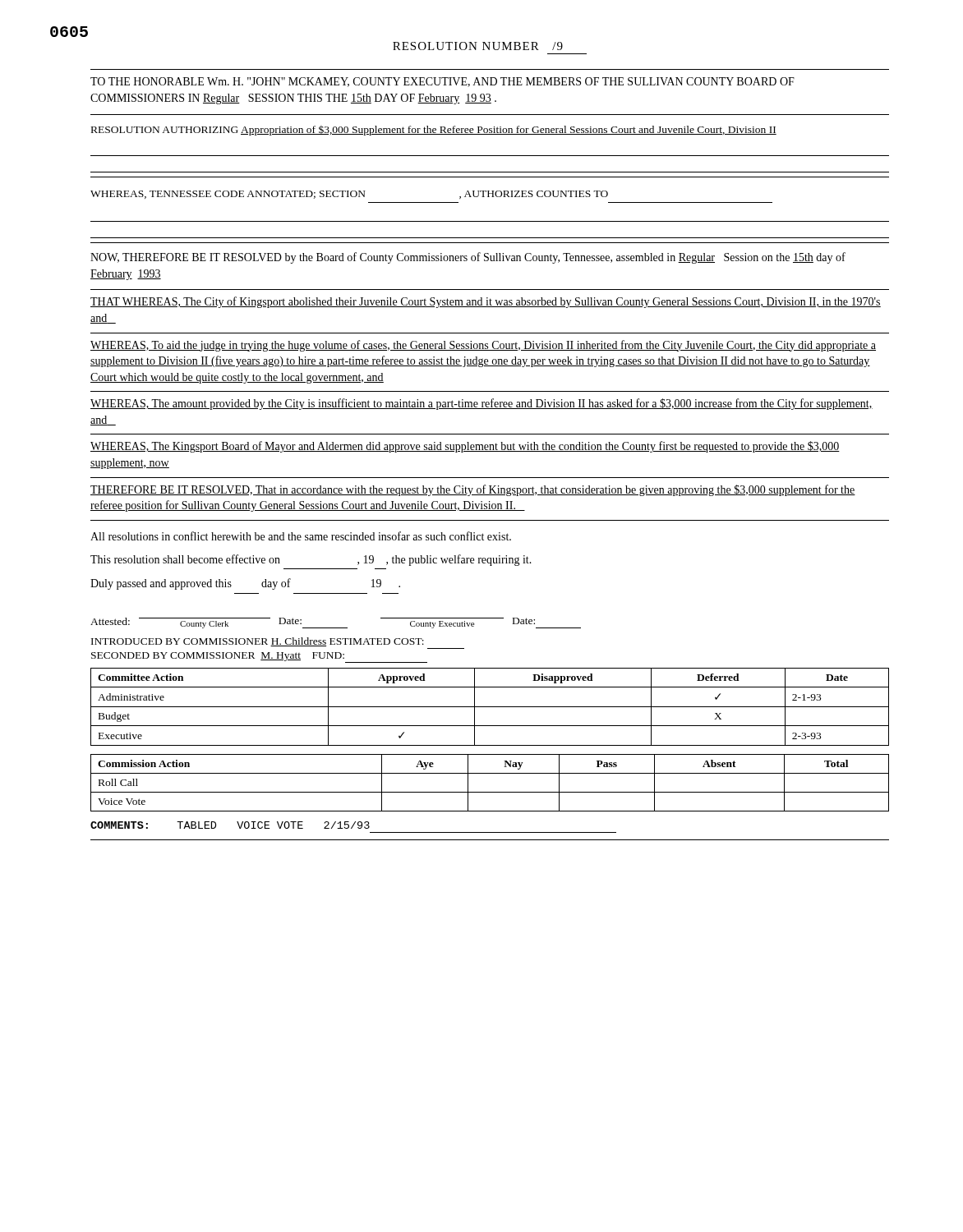Navigate to the block starting "THAT WHEREAS, The City of Kingsport abolished"
The image size is (963, 1232).
(x=485, y=310)
